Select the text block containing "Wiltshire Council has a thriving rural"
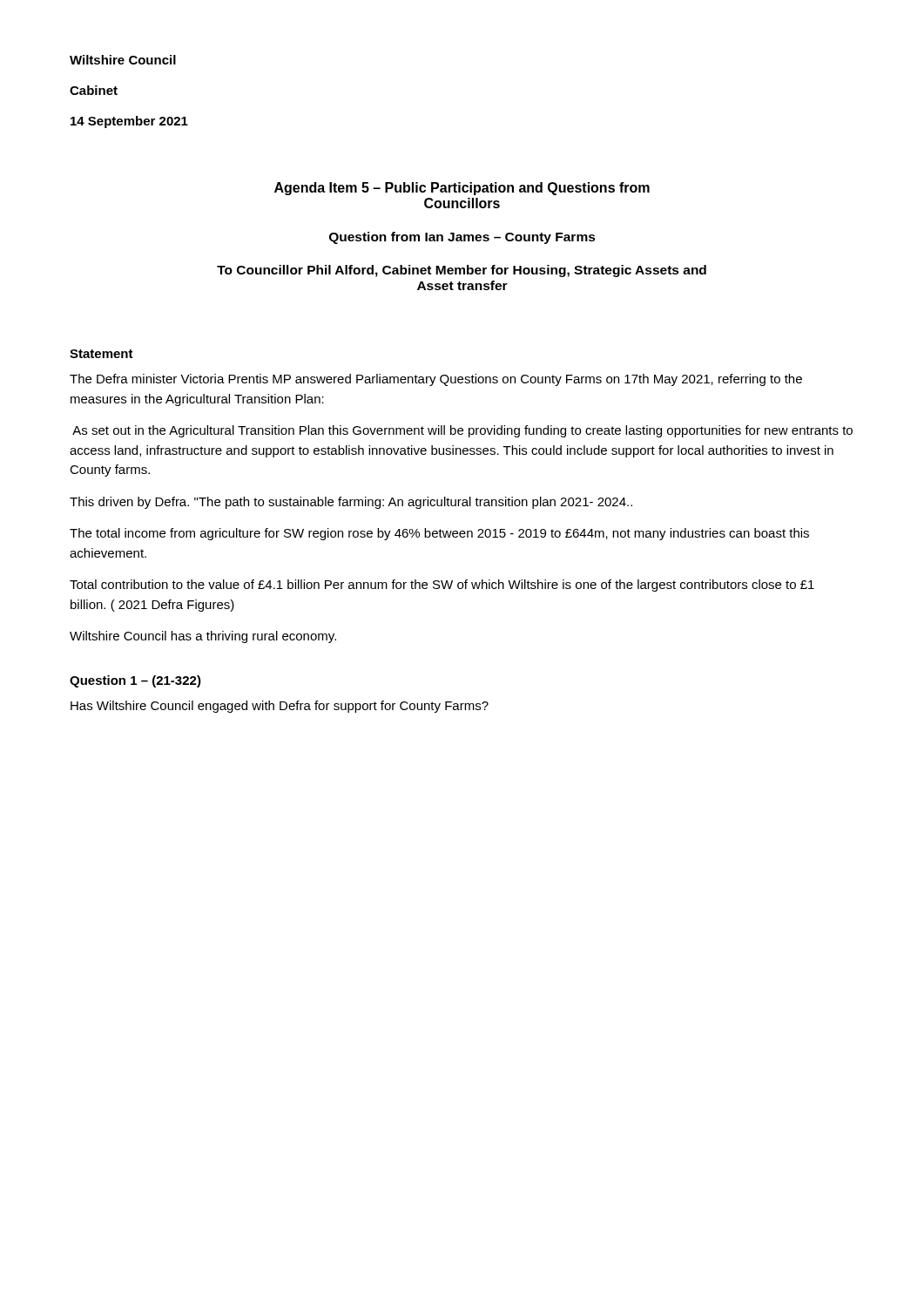The image size is (924, 1307). [x=204, y=636]
